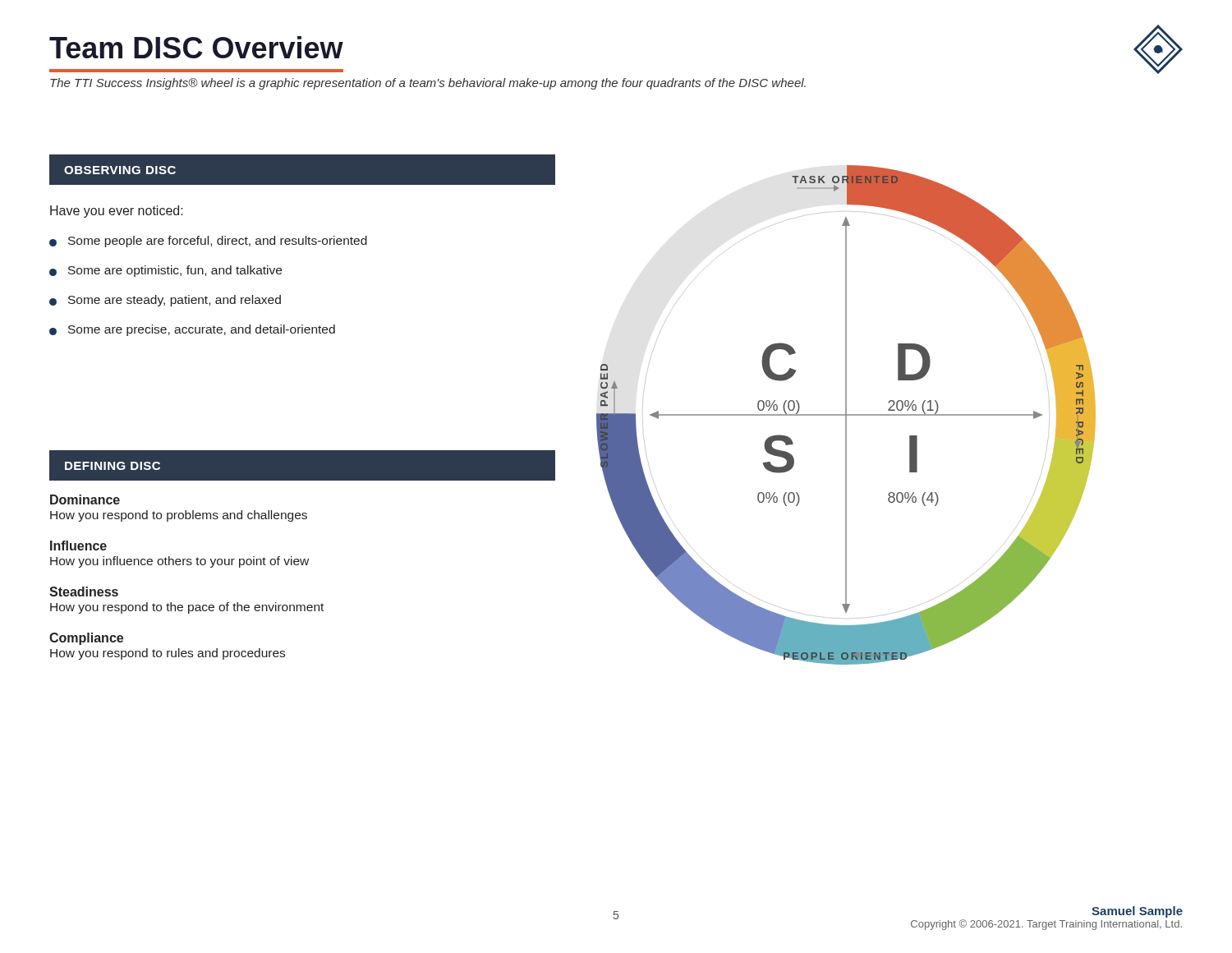This screenshot has height=953, width=1232.
Task: Find the text block starting "Steadiness How you respond to the pace"
Action: (187, 600)
